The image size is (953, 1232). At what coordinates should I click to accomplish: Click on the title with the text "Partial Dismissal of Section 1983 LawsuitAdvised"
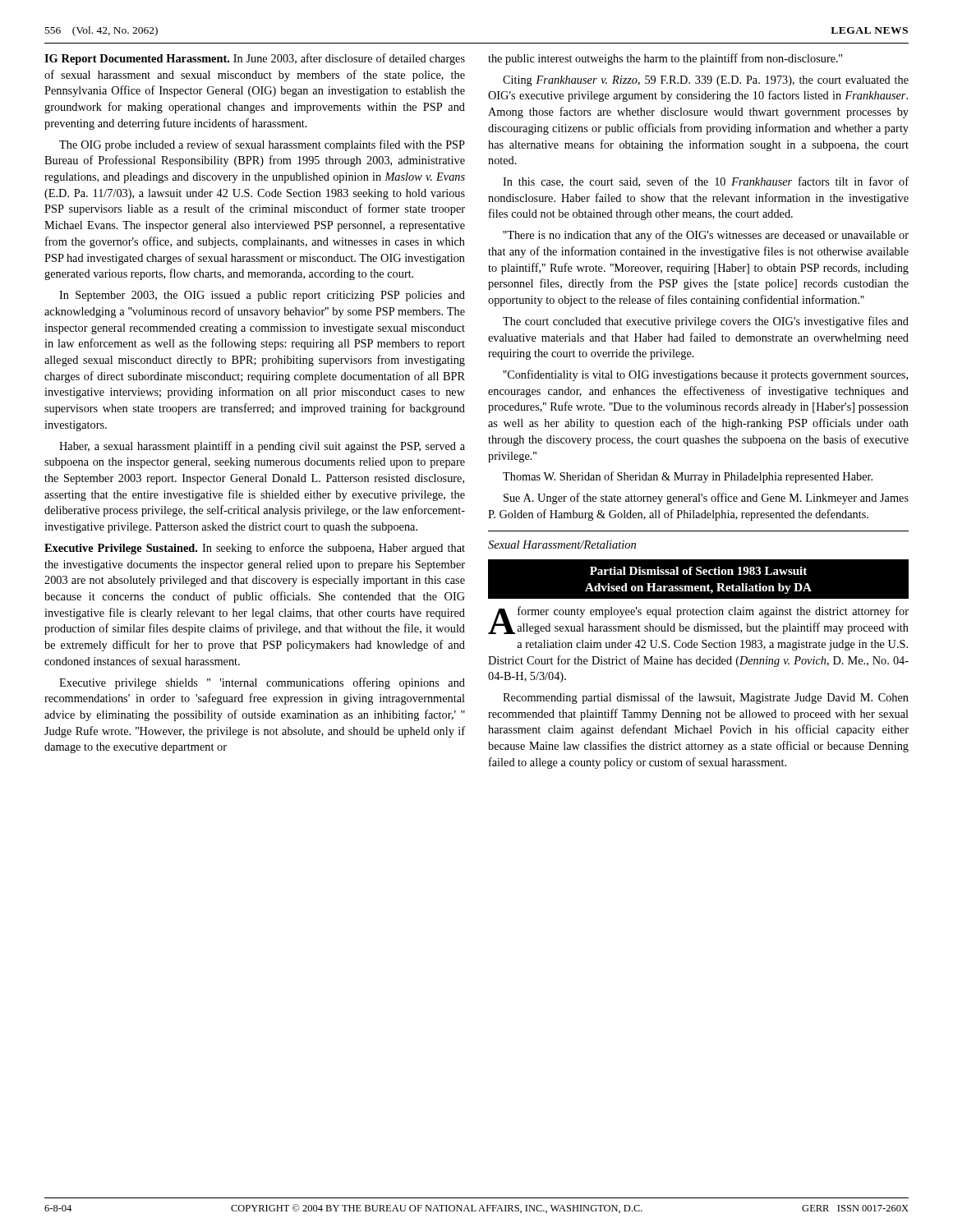tap(698, 579)
